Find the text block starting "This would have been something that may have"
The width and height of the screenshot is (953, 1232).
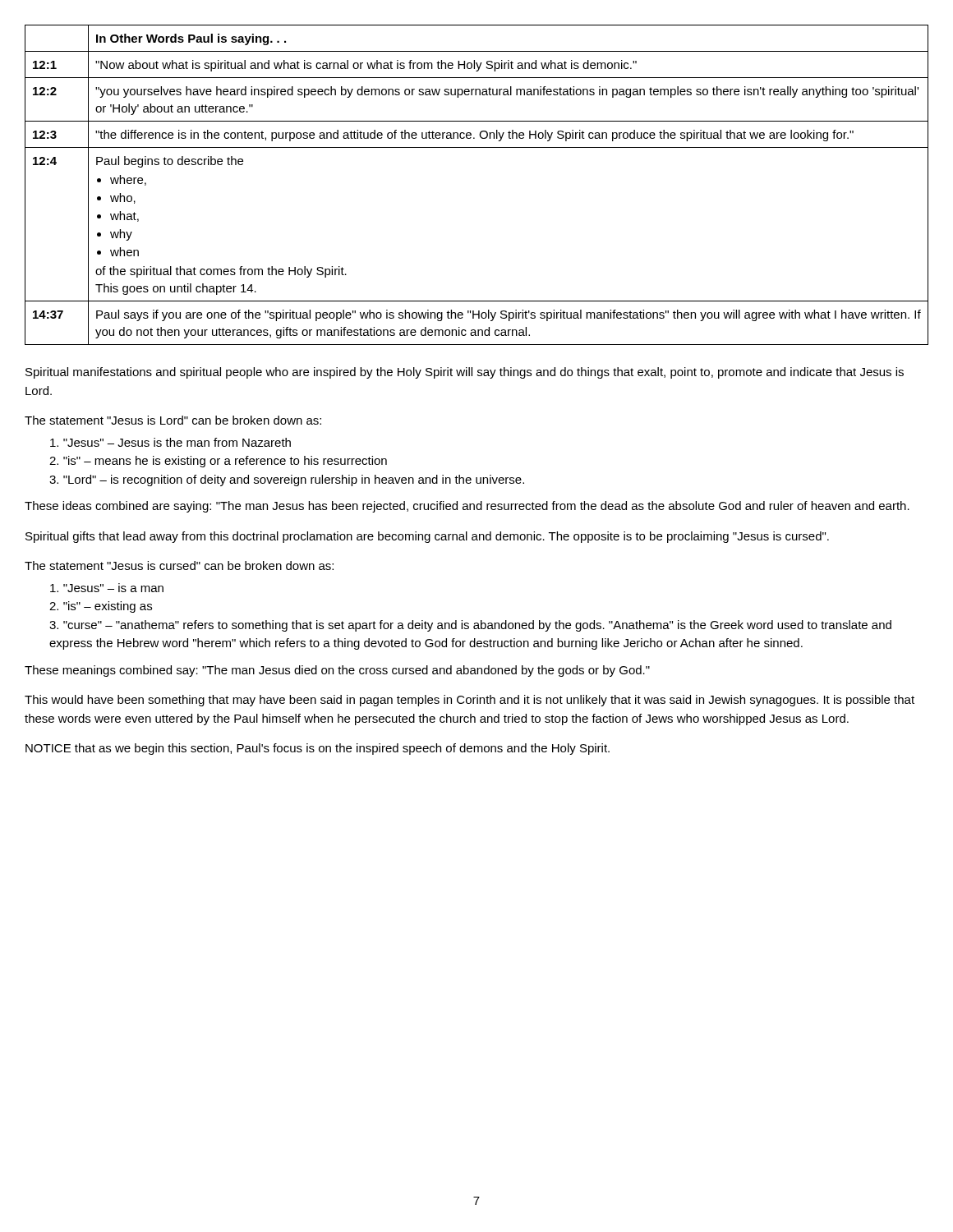pos(470,709)
